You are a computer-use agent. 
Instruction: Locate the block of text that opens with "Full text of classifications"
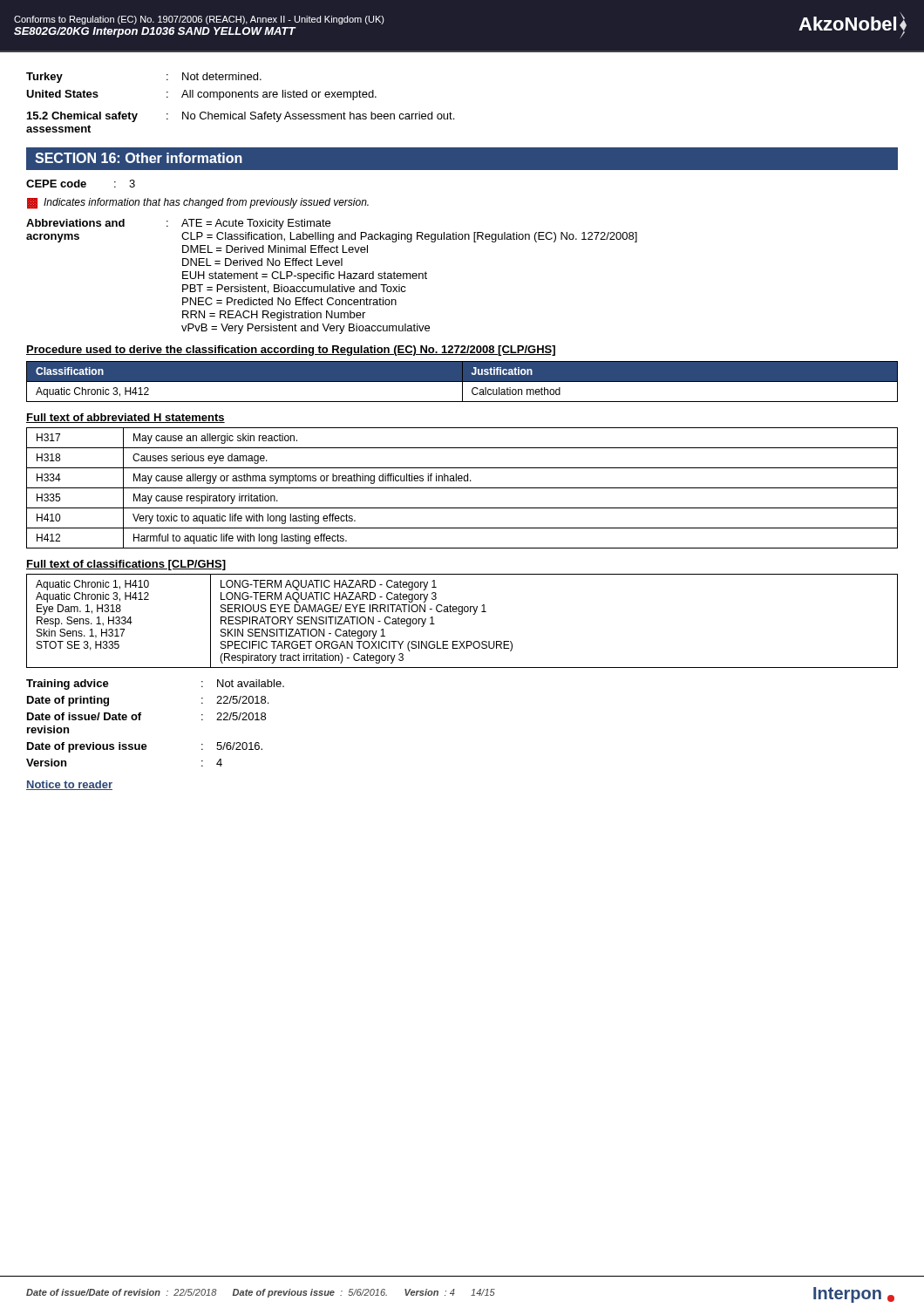pyautogui.click(x=126, y=564)
